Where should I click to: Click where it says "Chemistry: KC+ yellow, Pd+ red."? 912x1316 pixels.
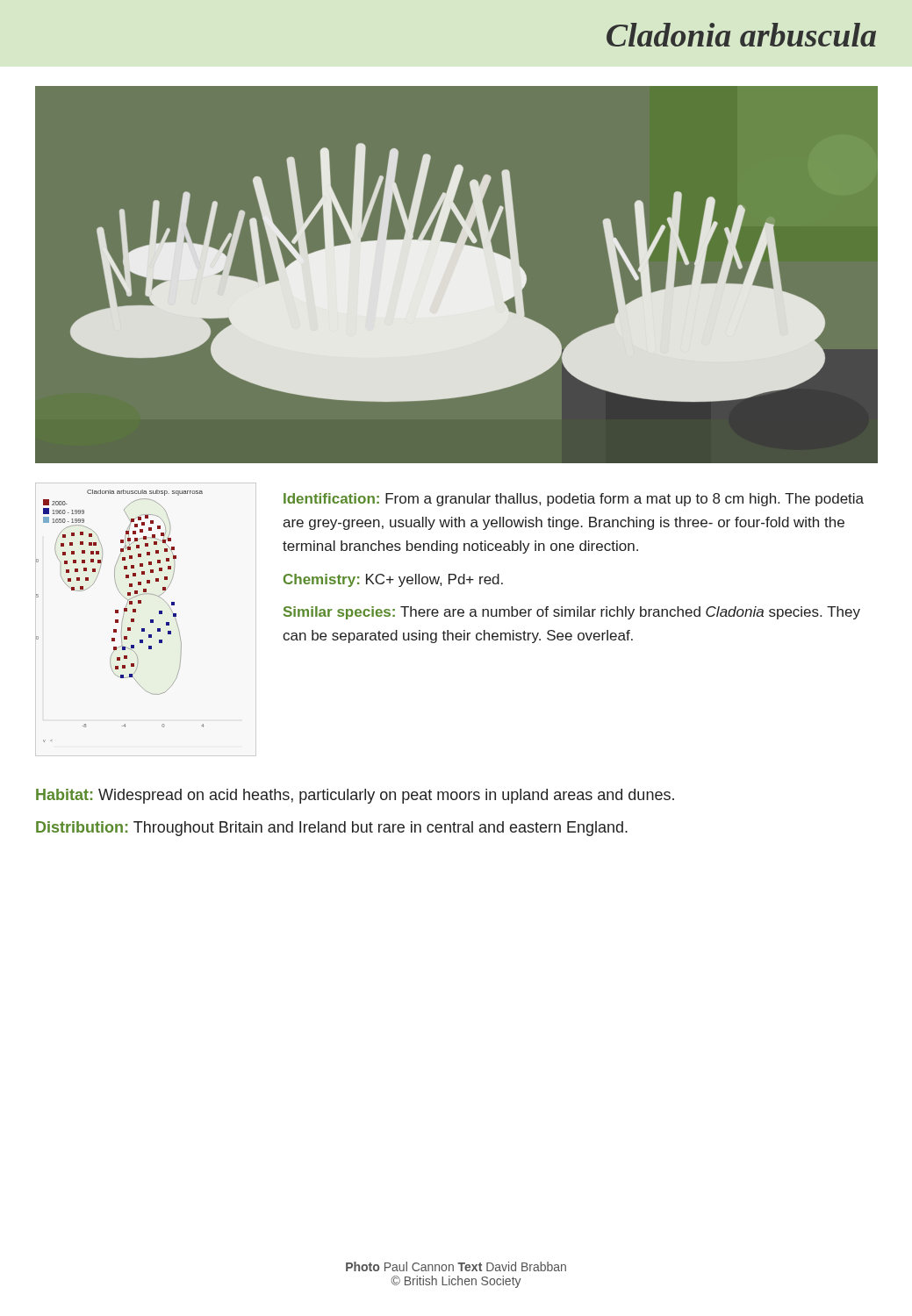393,579
